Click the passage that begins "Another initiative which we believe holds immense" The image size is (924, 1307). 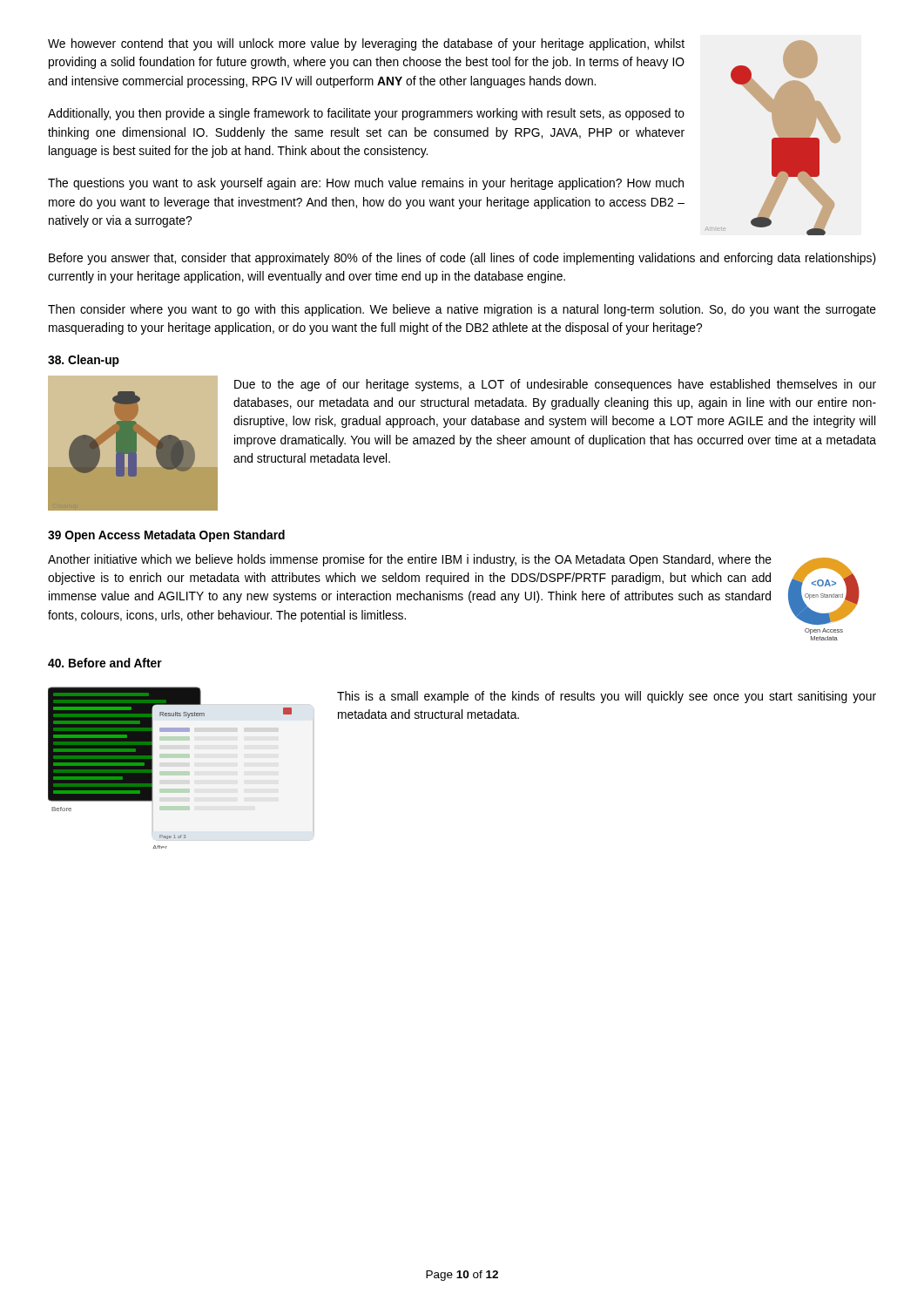point(410,587)
